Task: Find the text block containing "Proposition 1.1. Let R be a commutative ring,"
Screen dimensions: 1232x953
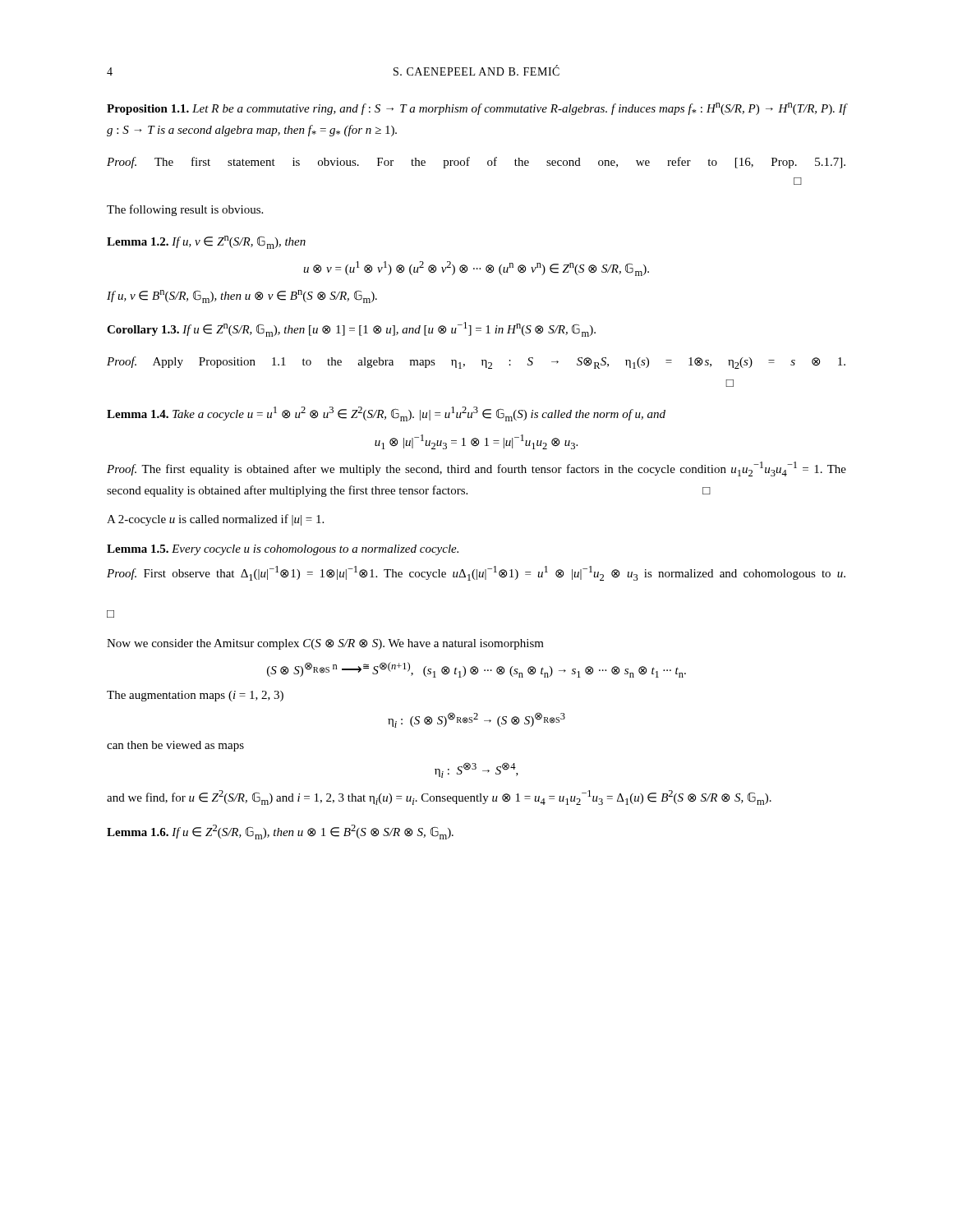Action: point(476,119)
